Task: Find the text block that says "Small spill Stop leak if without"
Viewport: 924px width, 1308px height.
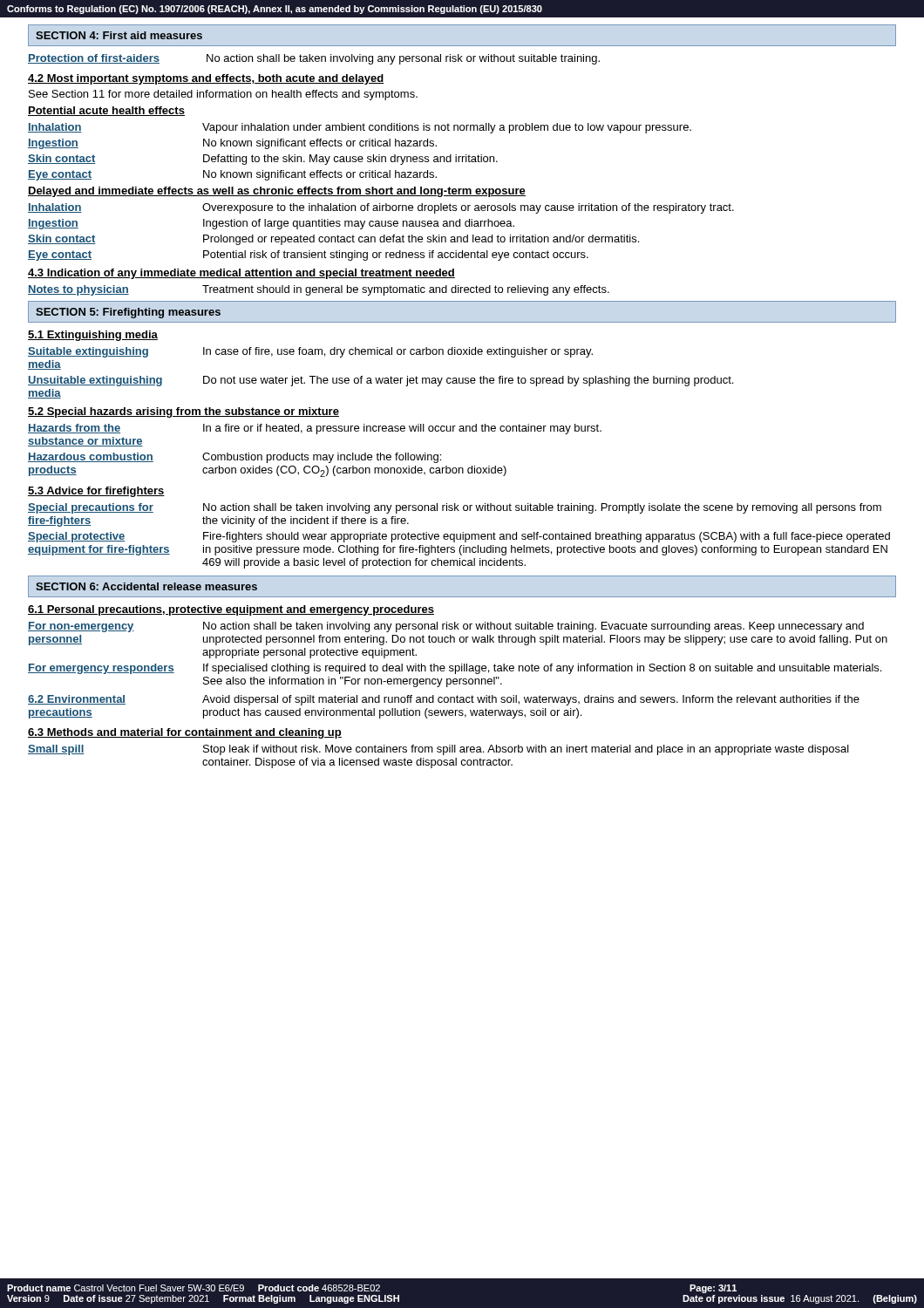Action: pos(462,755)
